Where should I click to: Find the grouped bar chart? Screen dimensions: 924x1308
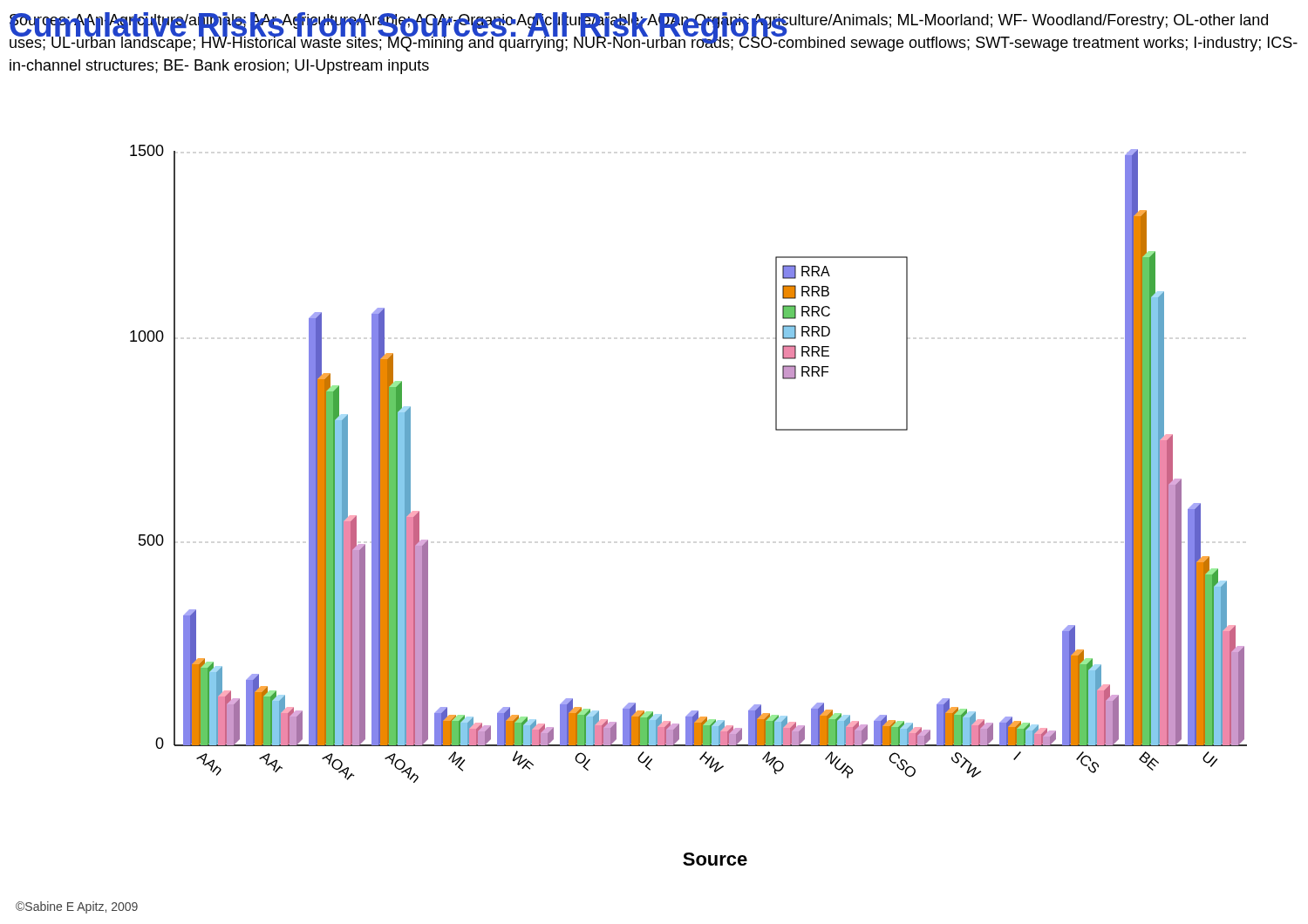click(x=654, y=514)
